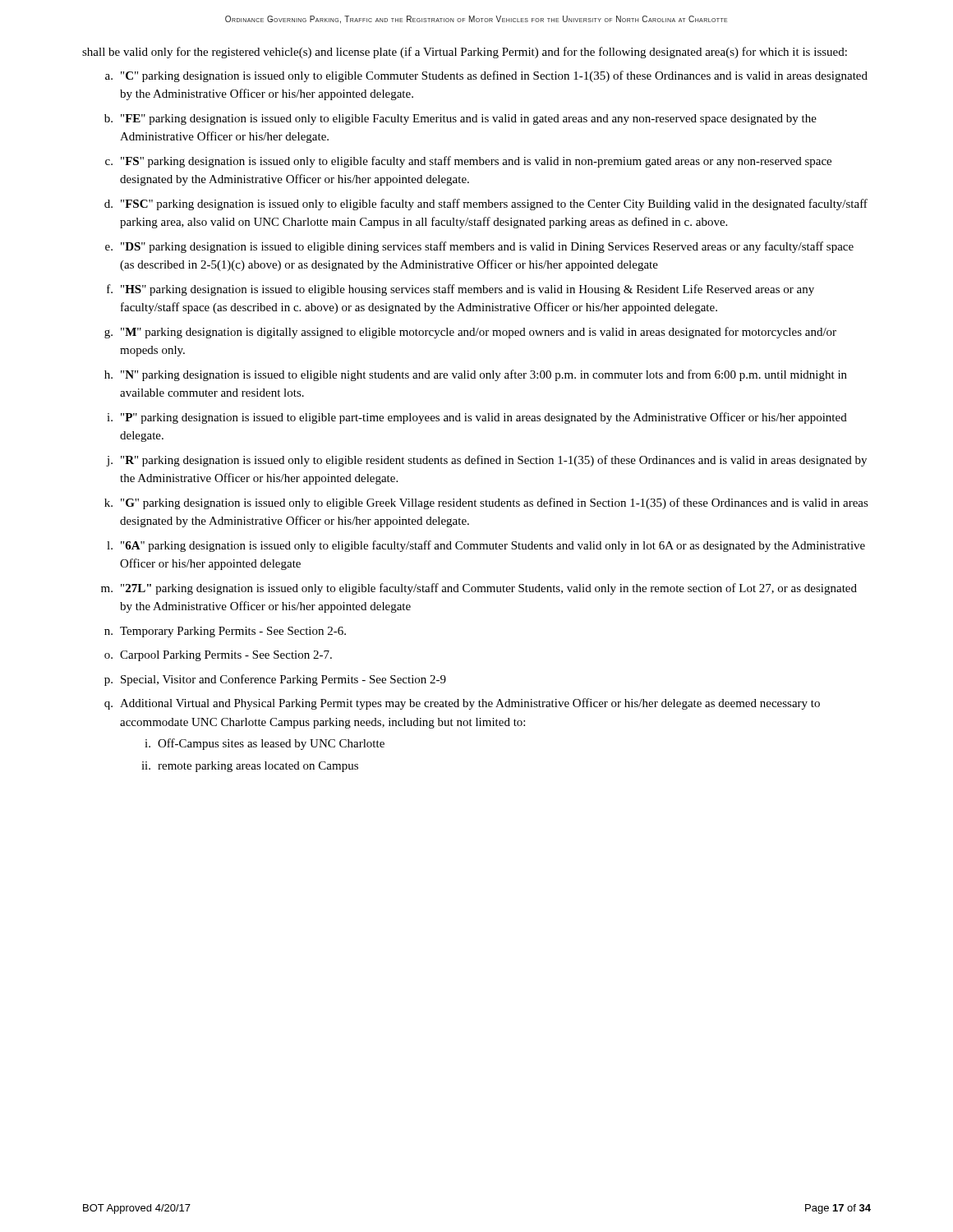Click on the text starting "j. "R" parking designation"

point(481,469)
